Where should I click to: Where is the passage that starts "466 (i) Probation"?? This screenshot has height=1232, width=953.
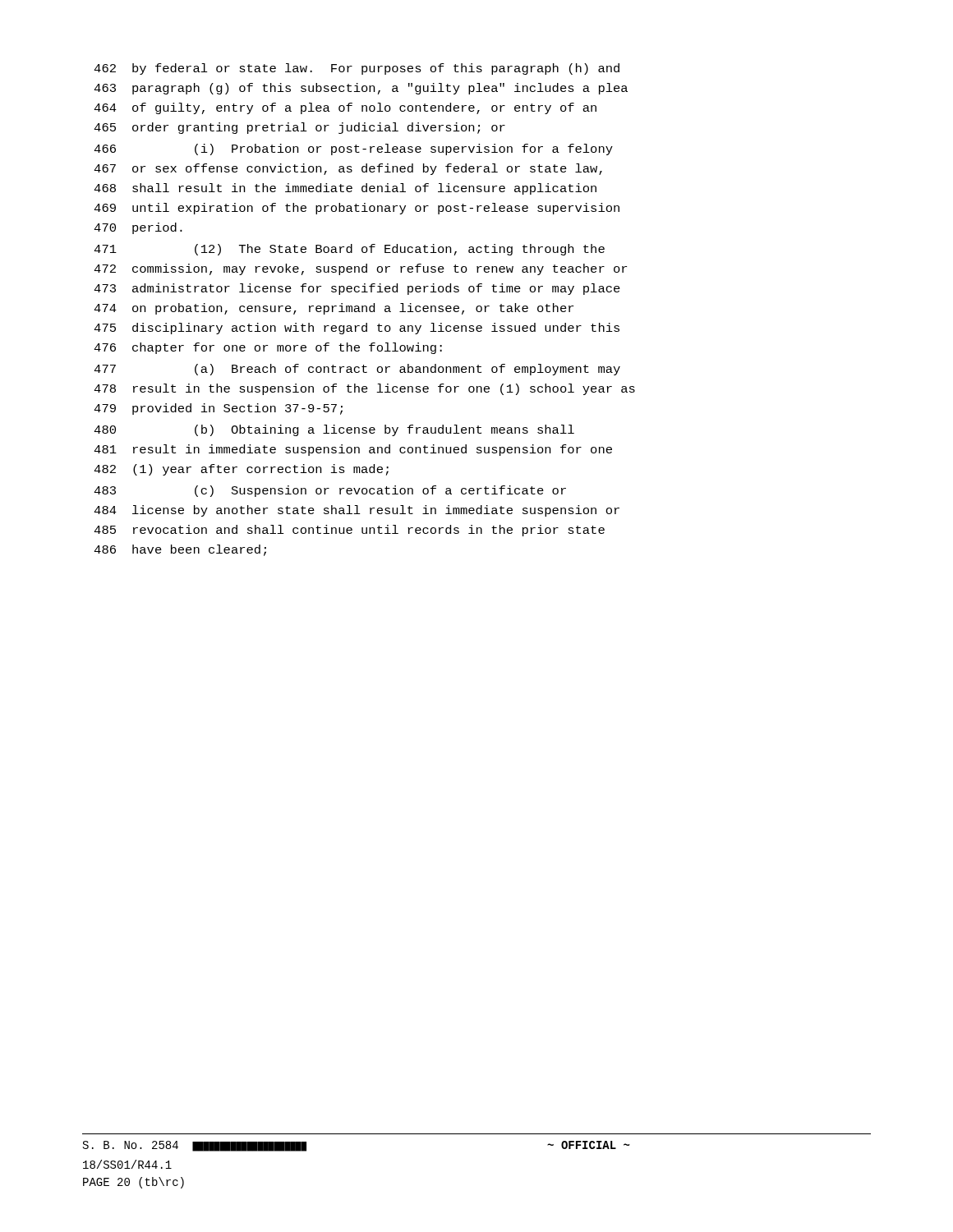tap(476, 189)
